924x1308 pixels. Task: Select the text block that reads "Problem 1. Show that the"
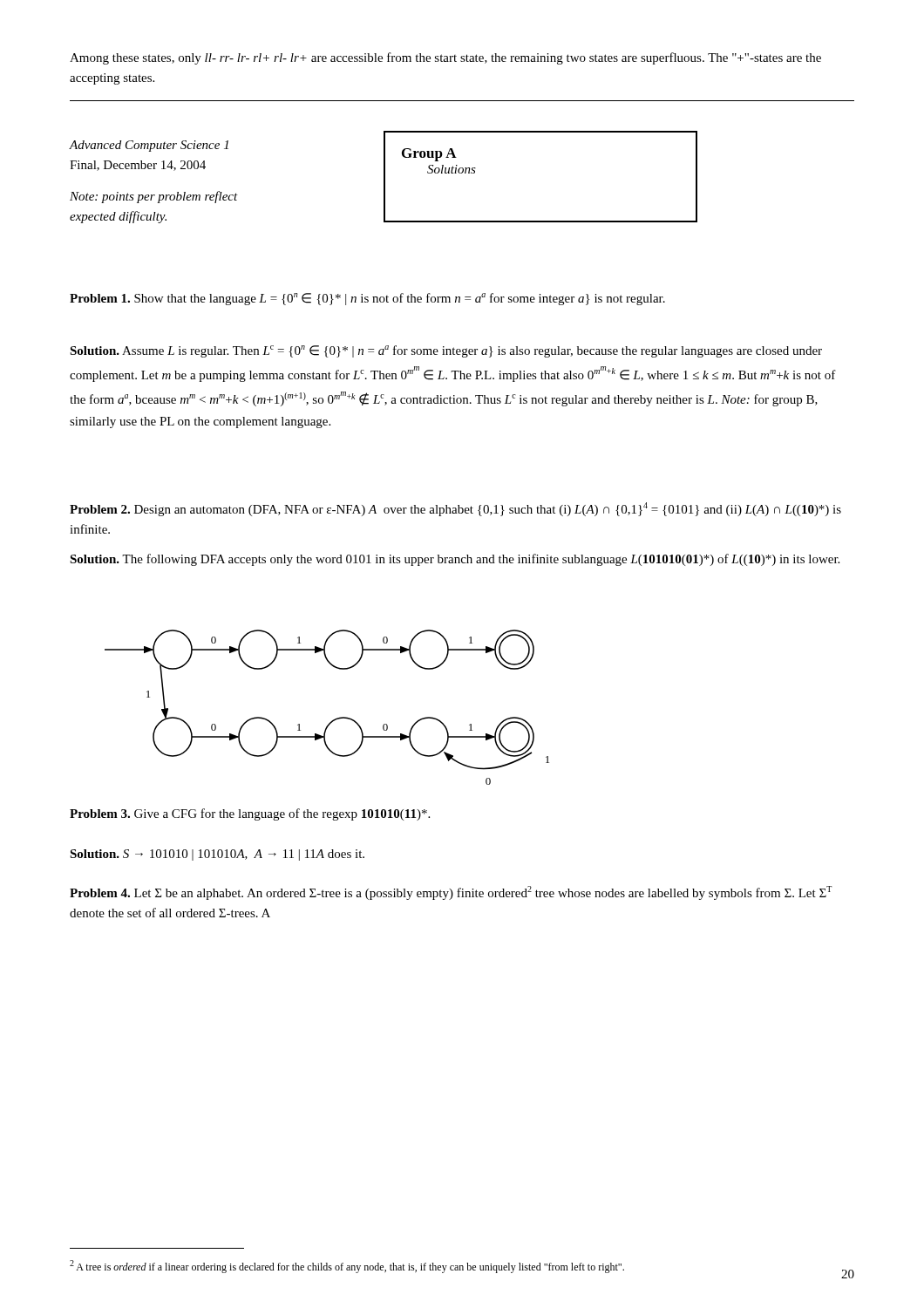[462, 298]
